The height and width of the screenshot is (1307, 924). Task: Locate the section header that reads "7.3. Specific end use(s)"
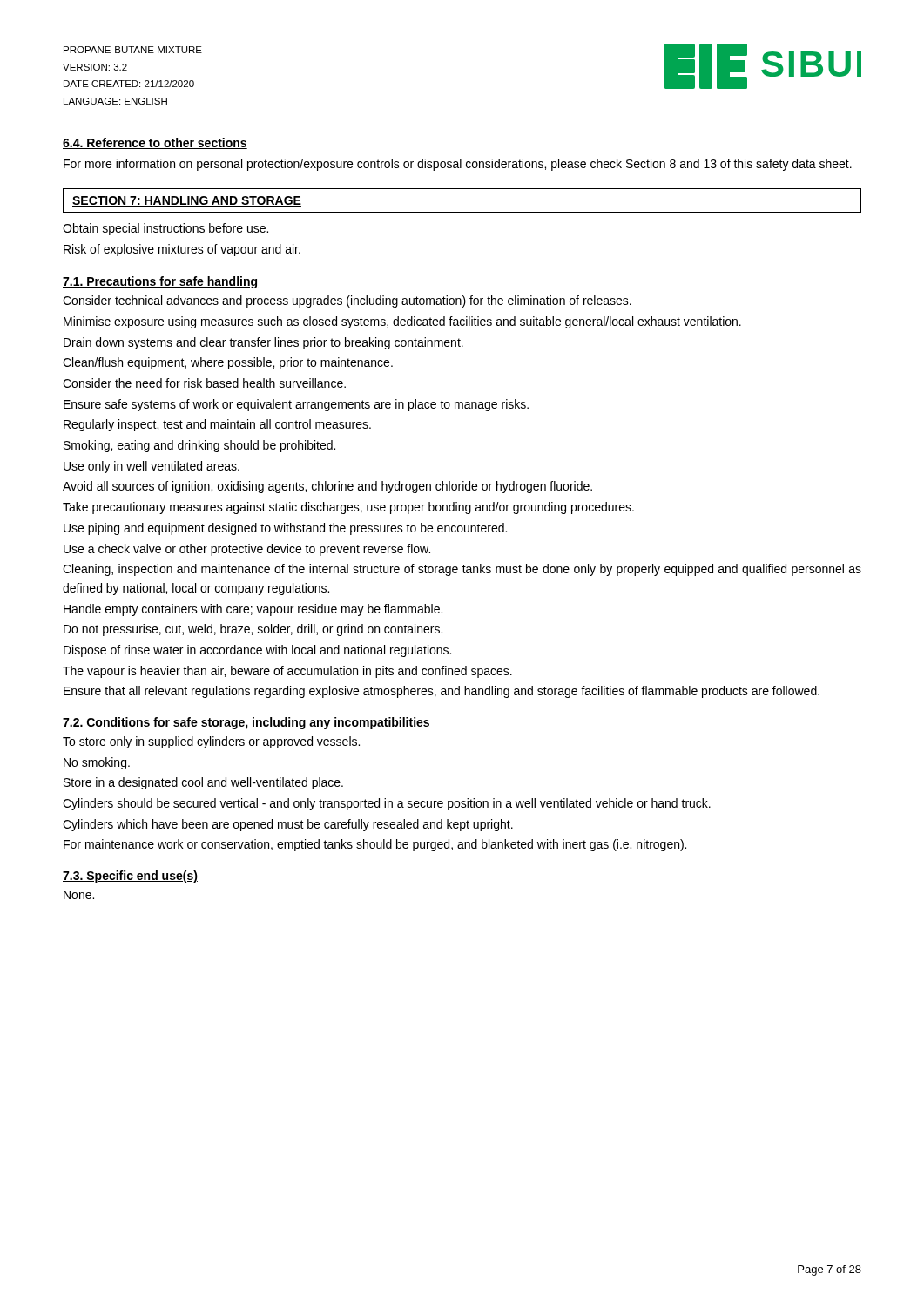[130, 876]
